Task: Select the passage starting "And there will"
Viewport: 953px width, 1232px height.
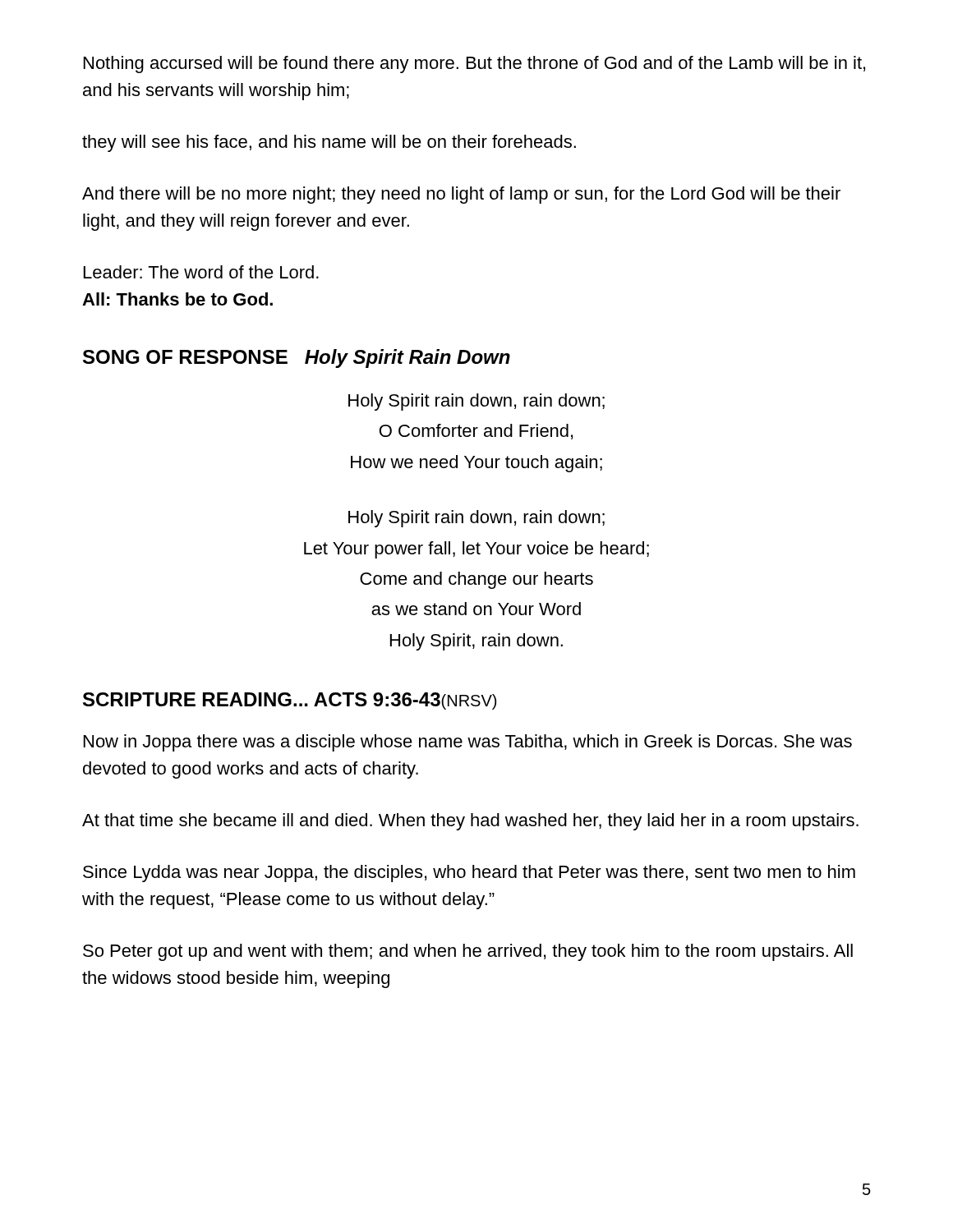Action: (461, 207)
